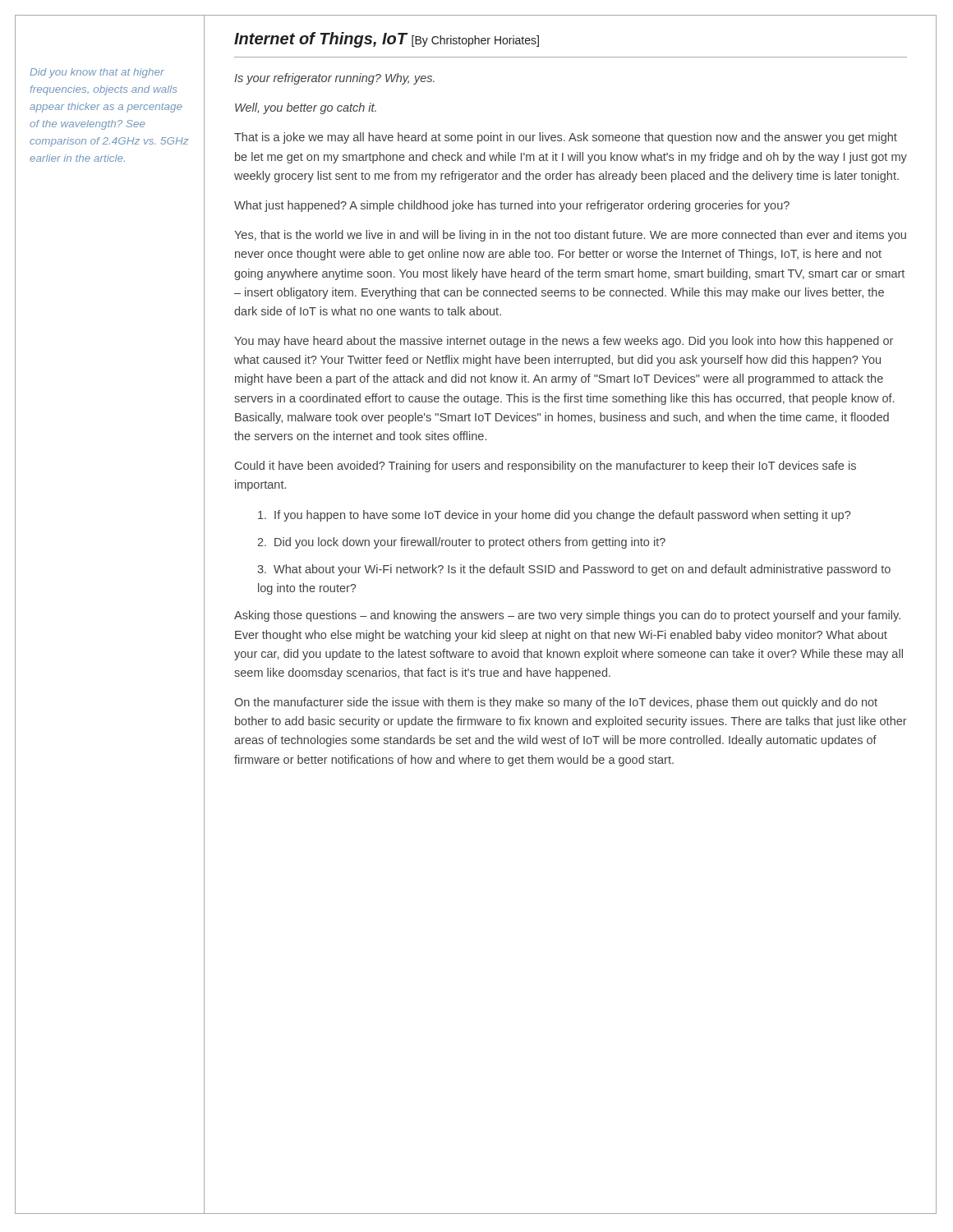Point to the block beginning "You may have heard about"

(565, 389)
